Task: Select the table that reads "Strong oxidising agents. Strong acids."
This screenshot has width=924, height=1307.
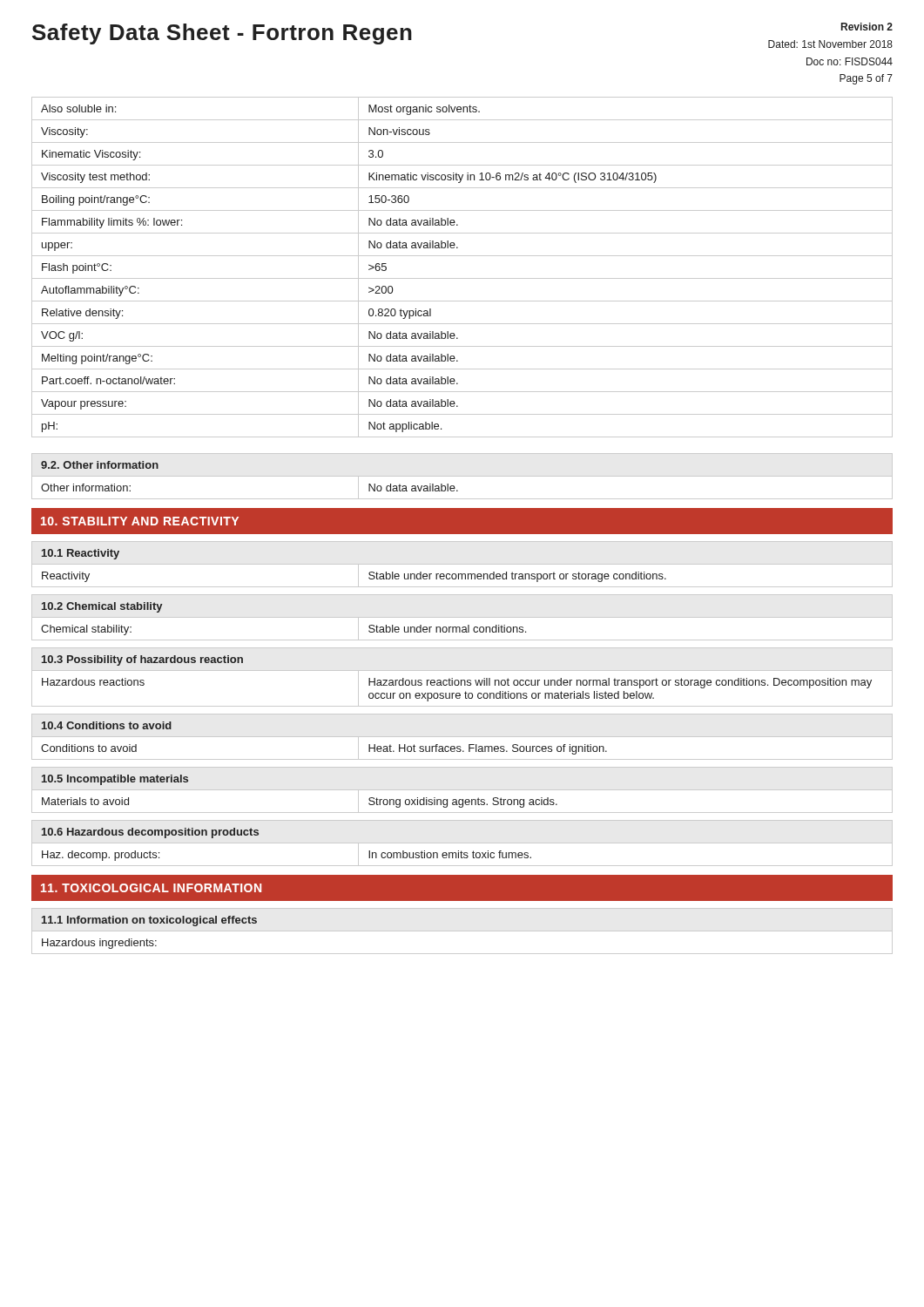Action: 462,790
